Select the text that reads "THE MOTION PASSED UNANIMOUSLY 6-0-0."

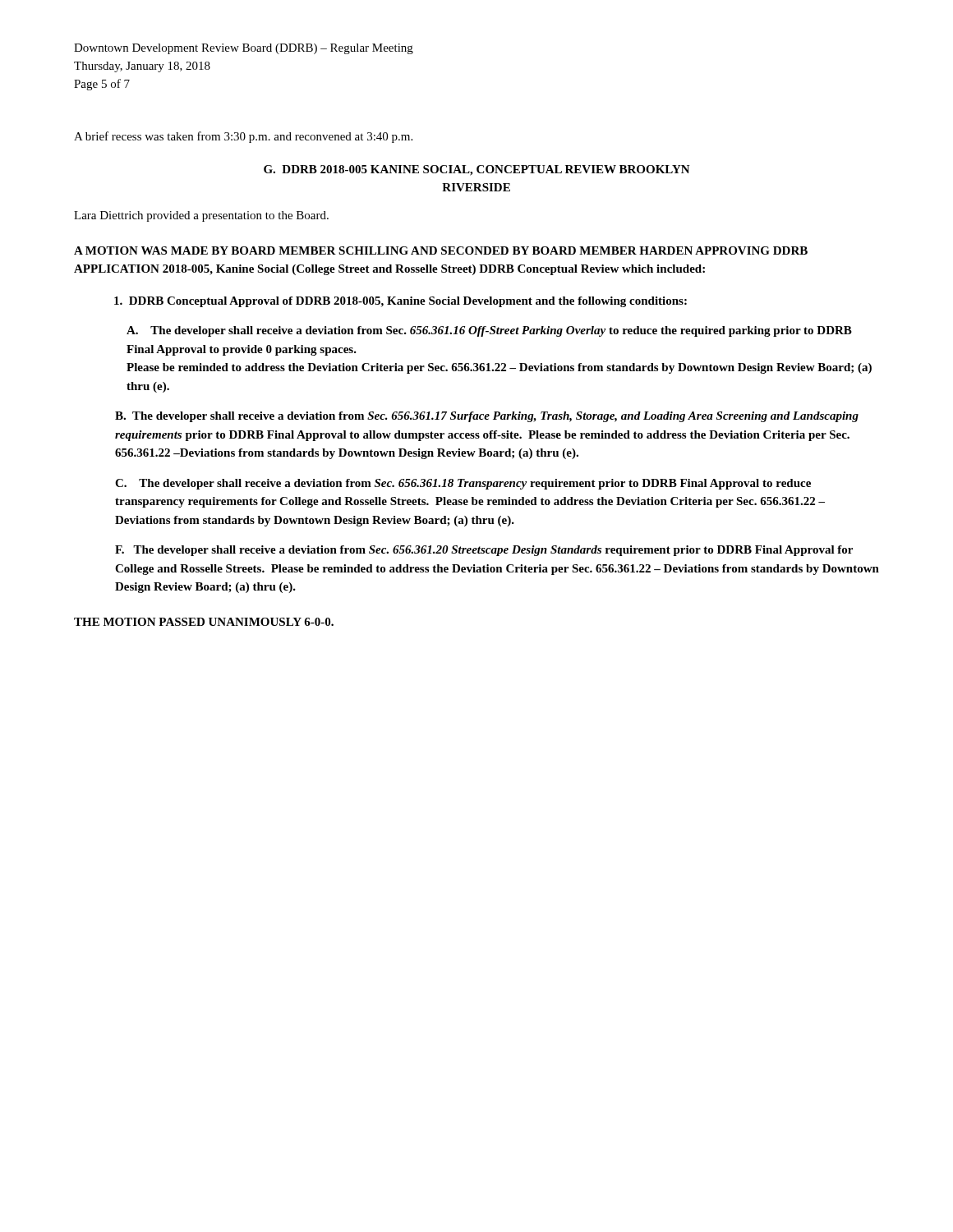204,622
